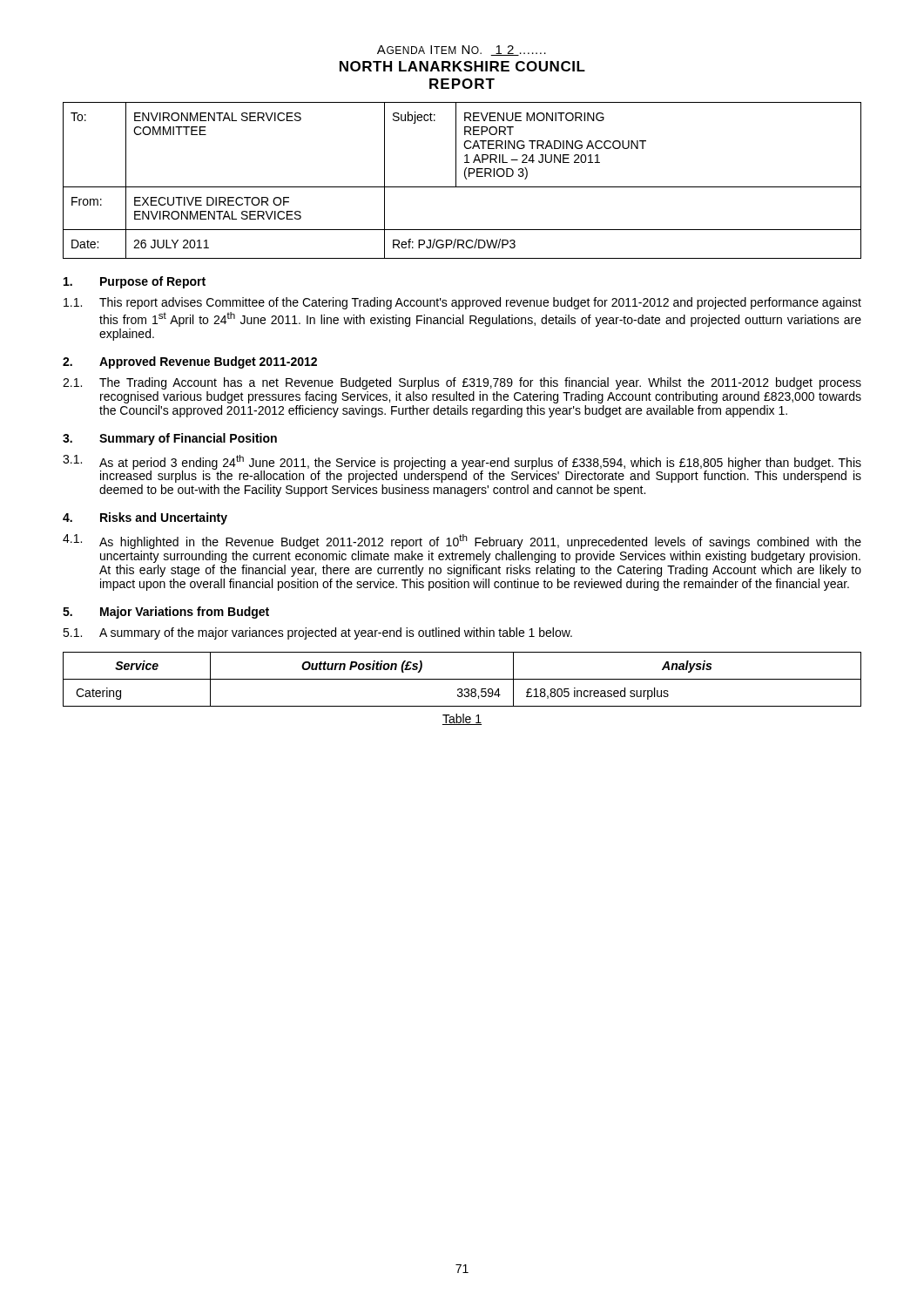Navigate to the text block starting "1. A summary of the major variances projected"
This screenshot has width=924, height=1307.
462,633
